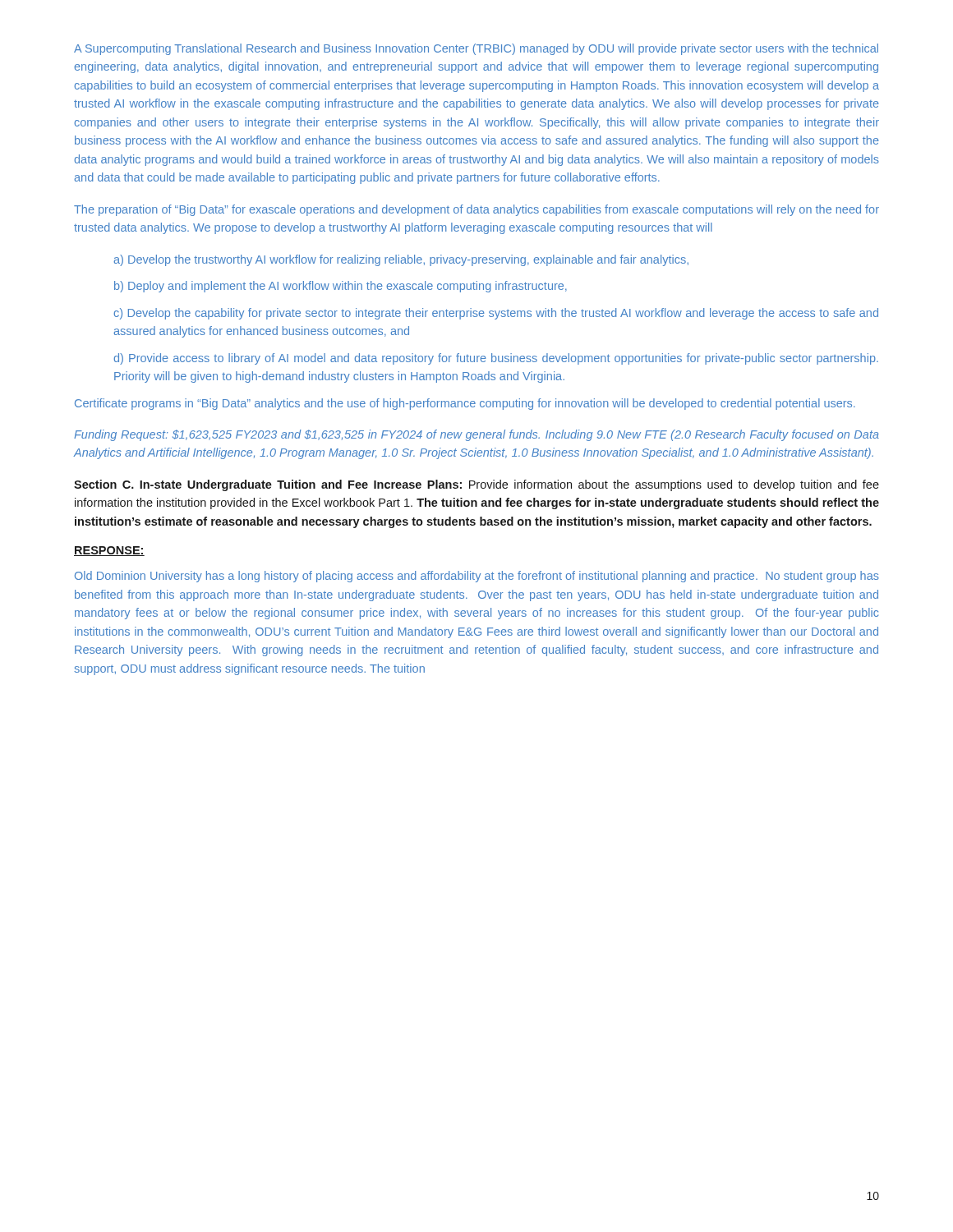Locate the text block with the text "A Supercomputing Translational Research"
The height and width of the screenshot is (1232, 953).
tap(476, 113)
